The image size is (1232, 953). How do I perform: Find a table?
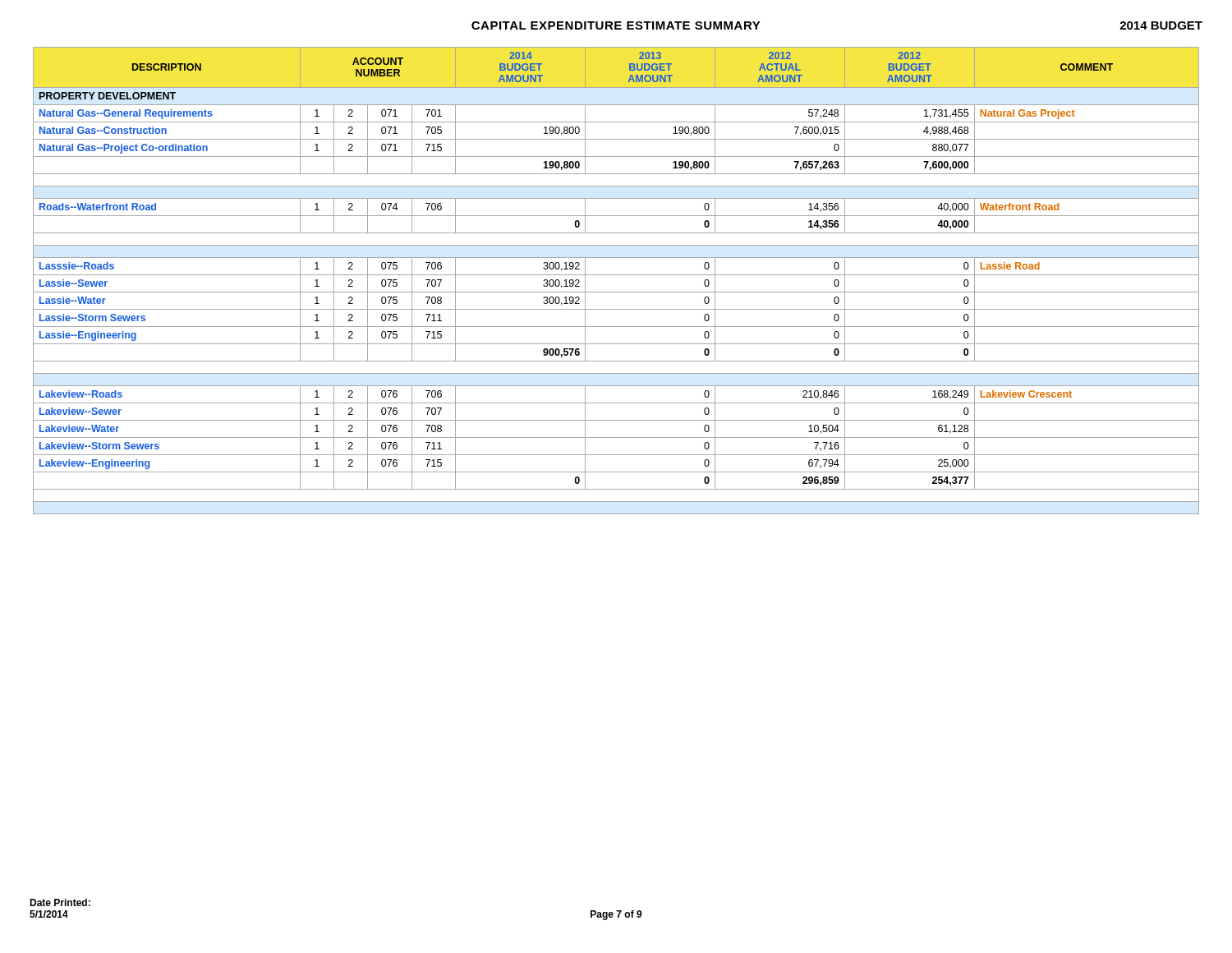point(616,281)
